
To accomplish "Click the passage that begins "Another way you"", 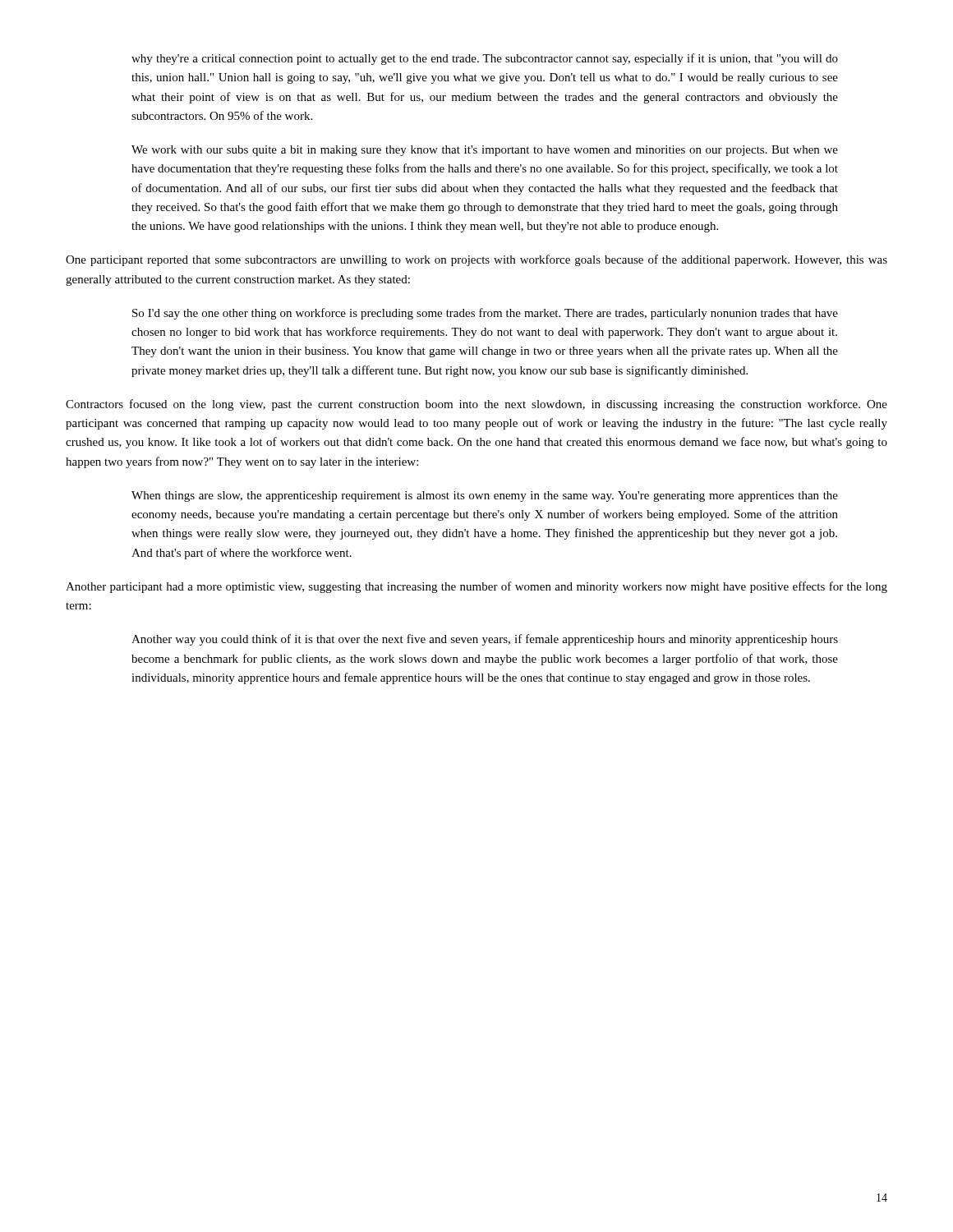I will click(x=485, y=658).
